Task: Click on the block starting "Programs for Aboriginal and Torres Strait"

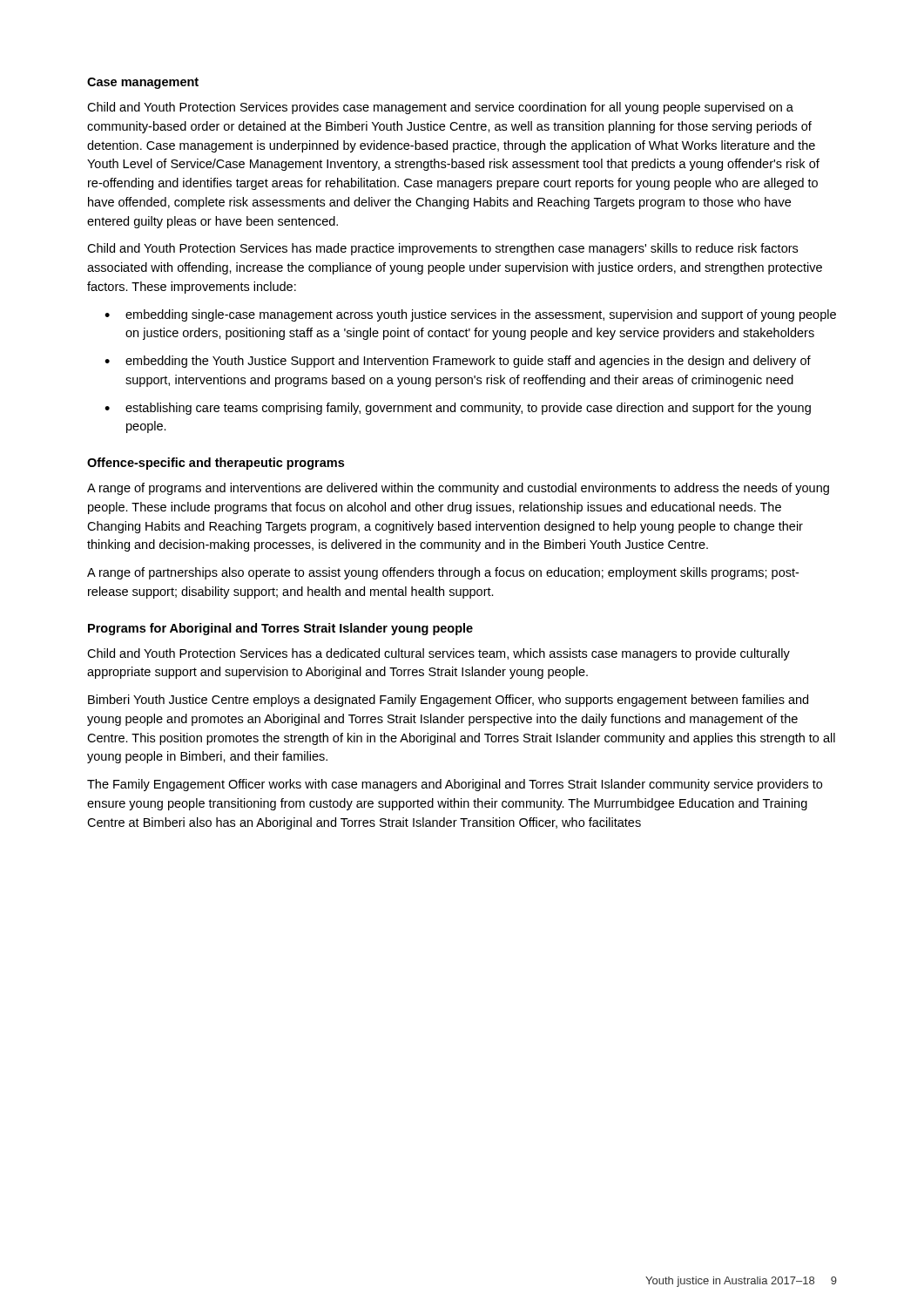Action: coord(280,628)
